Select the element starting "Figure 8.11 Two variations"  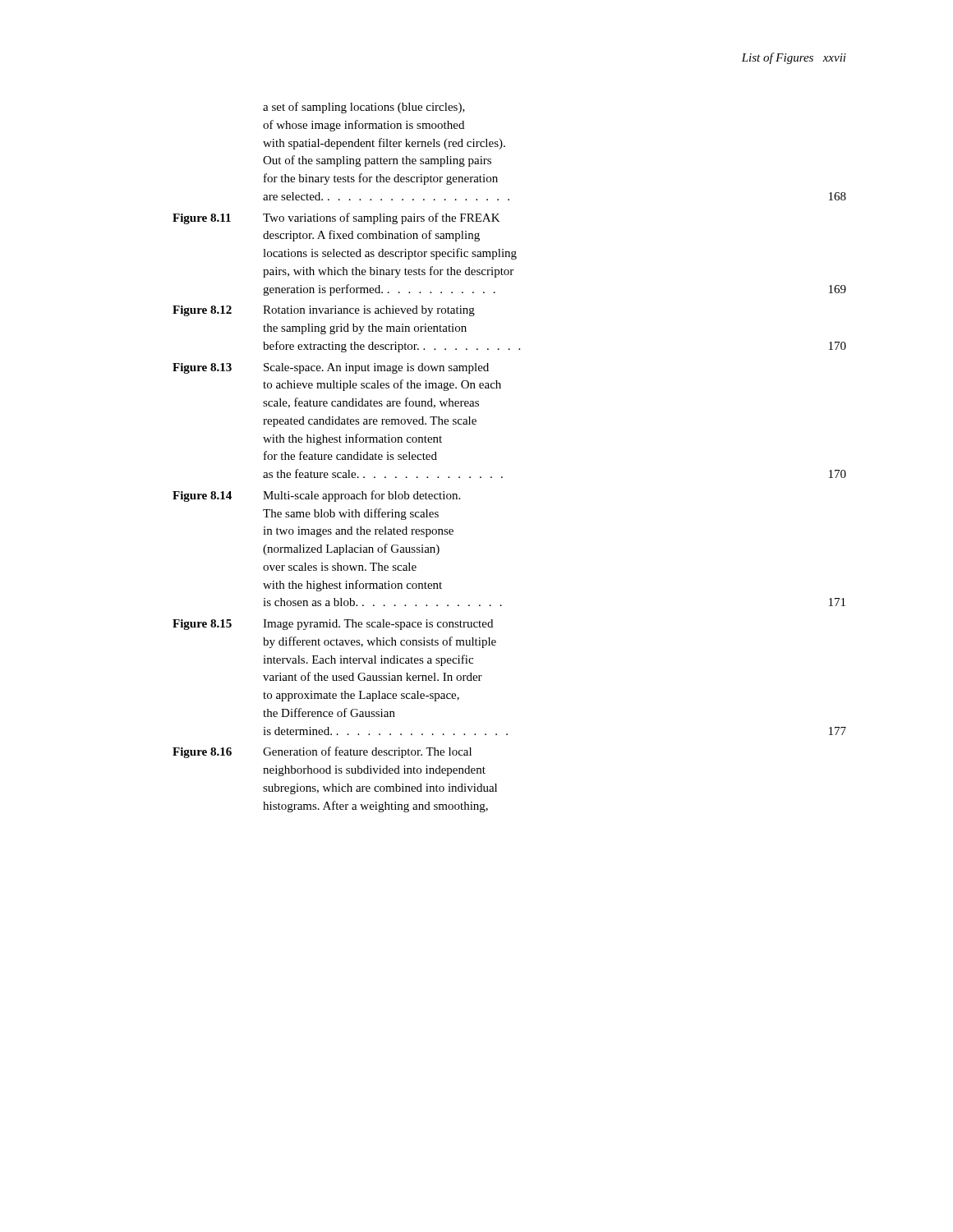(509, 254)
